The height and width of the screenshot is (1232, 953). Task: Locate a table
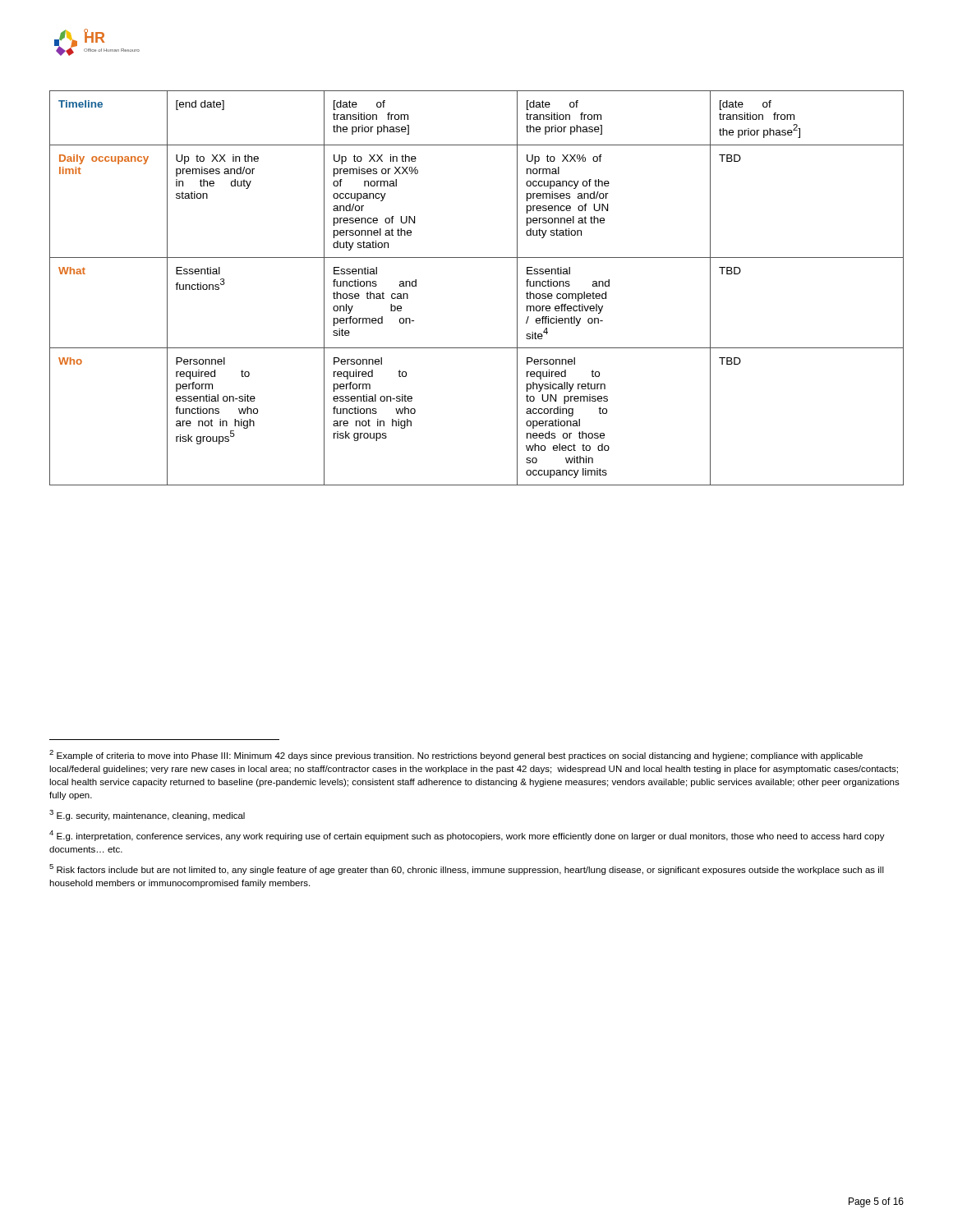pyautogui.click(x=476, y=288)
